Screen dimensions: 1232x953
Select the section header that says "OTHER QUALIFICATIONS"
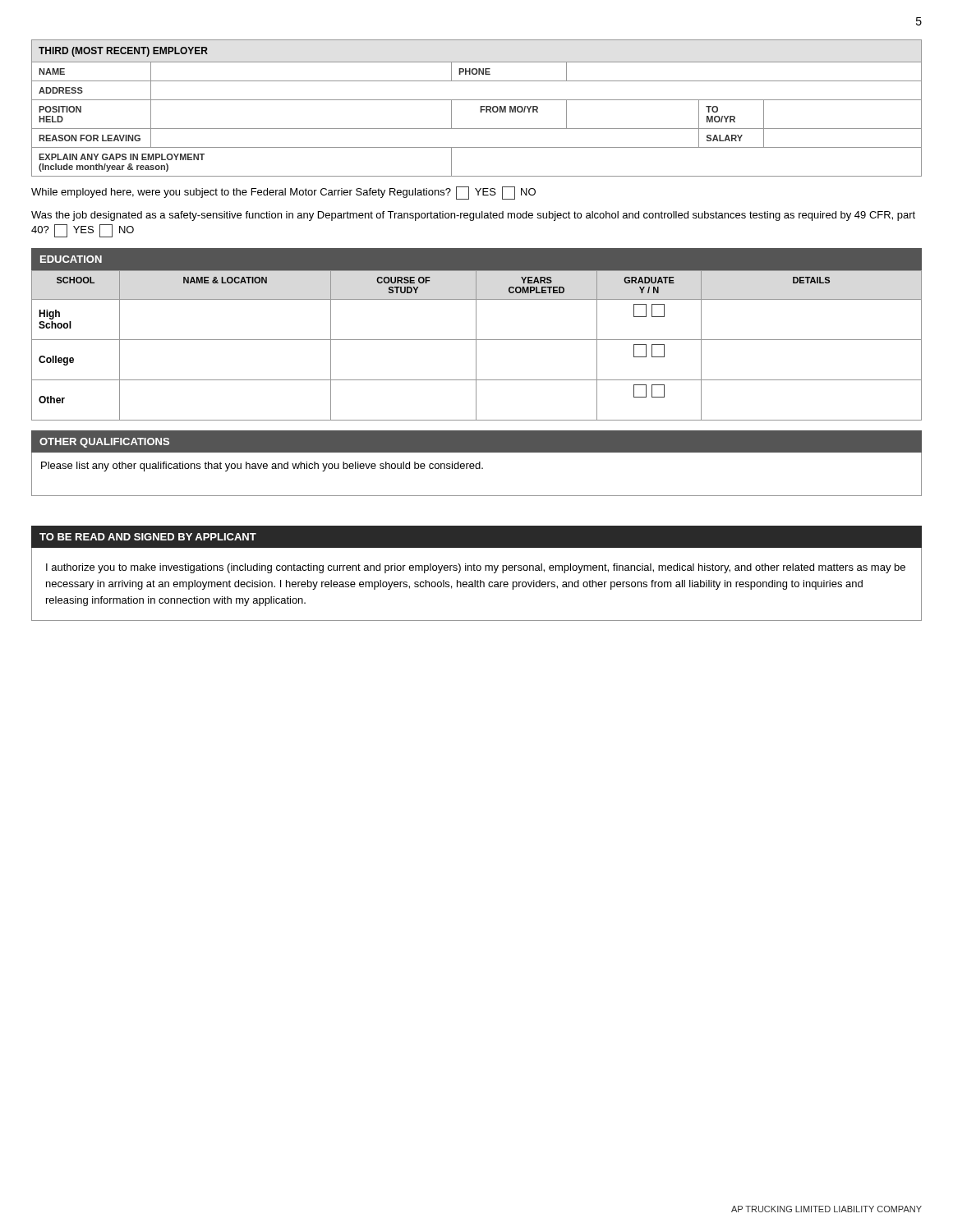pos(105,441)
